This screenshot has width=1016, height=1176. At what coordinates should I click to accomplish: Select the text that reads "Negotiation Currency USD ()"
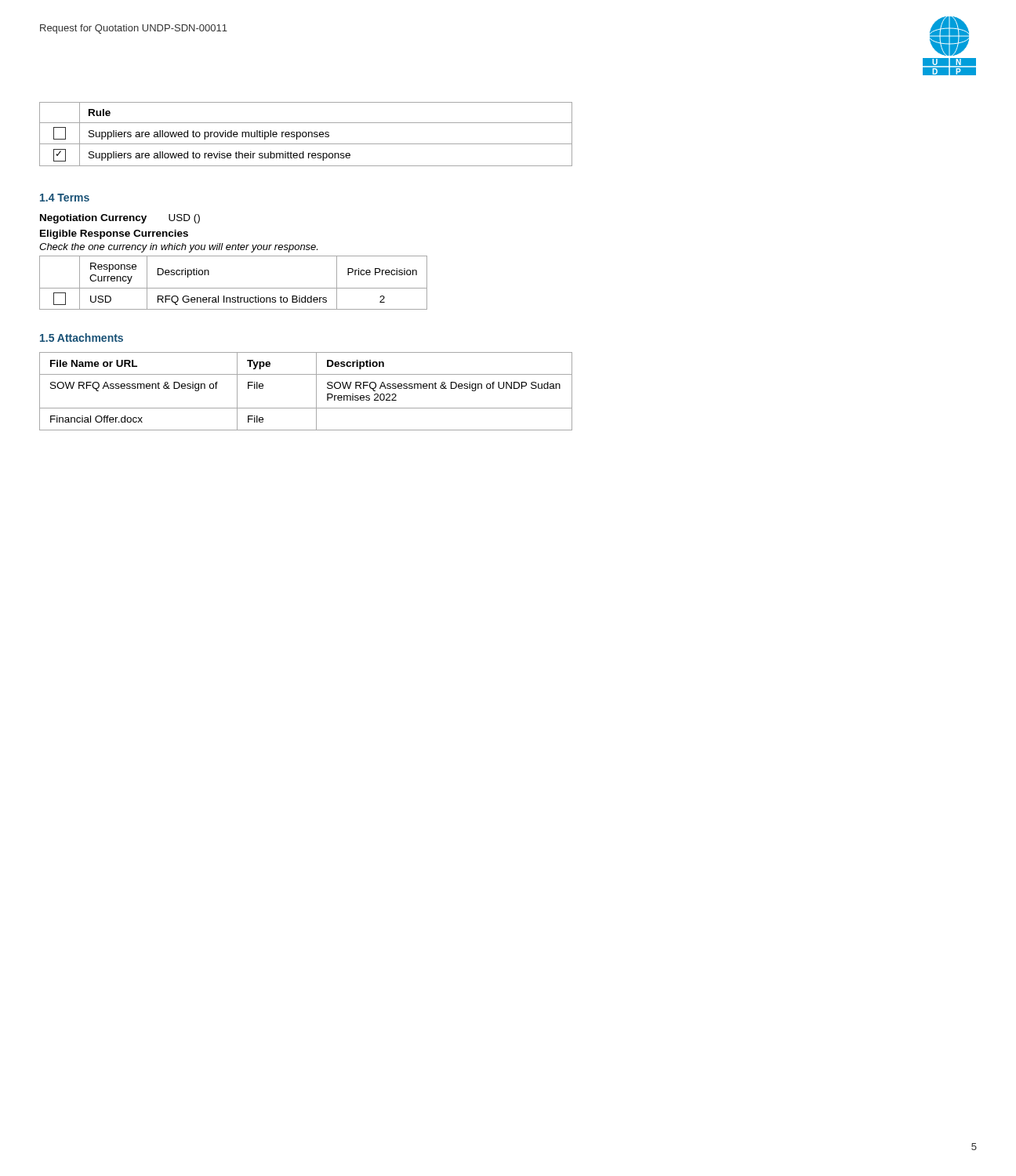120,217
